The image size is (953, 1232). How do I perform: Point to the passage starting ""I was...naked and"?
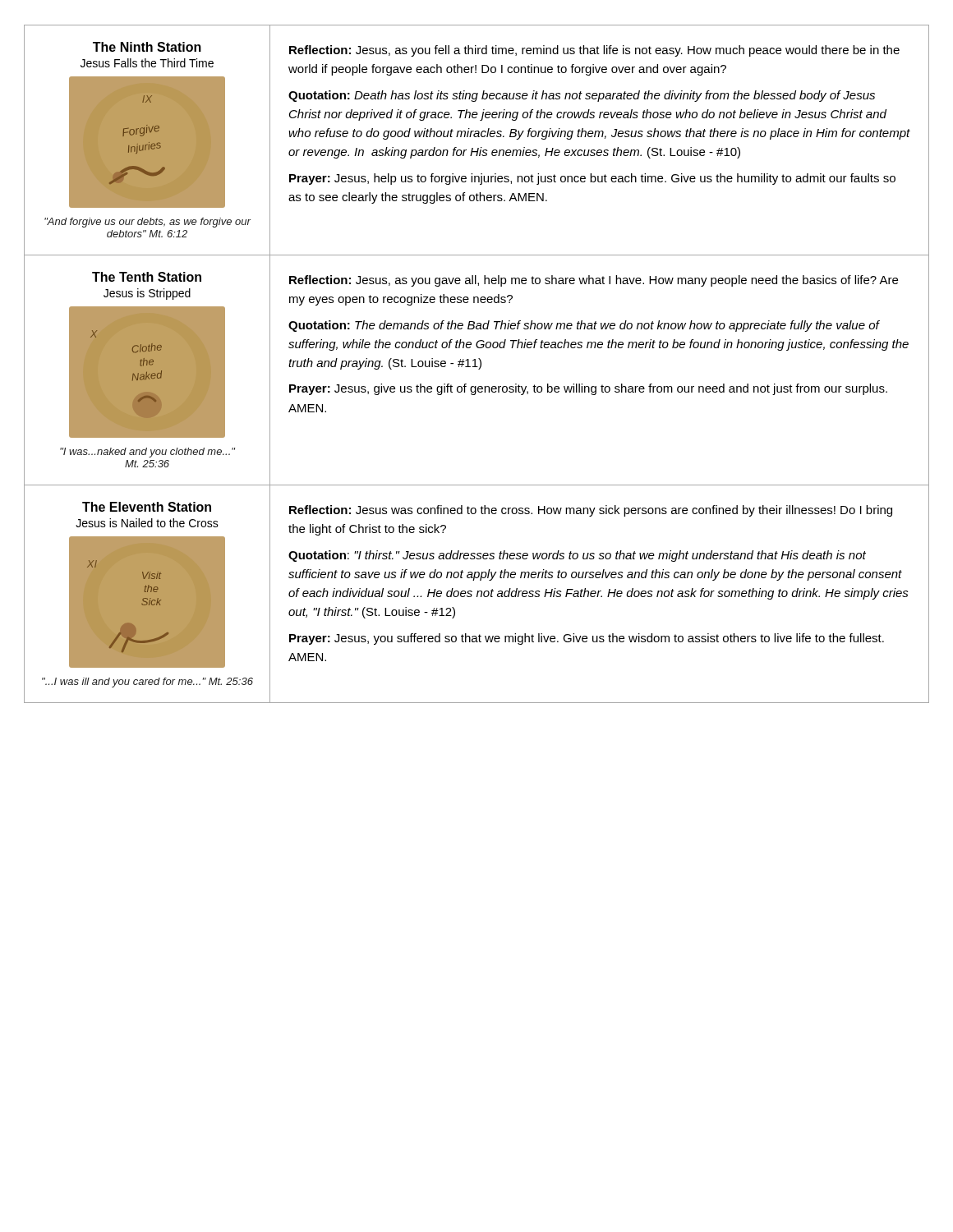[x=147, y=457]
